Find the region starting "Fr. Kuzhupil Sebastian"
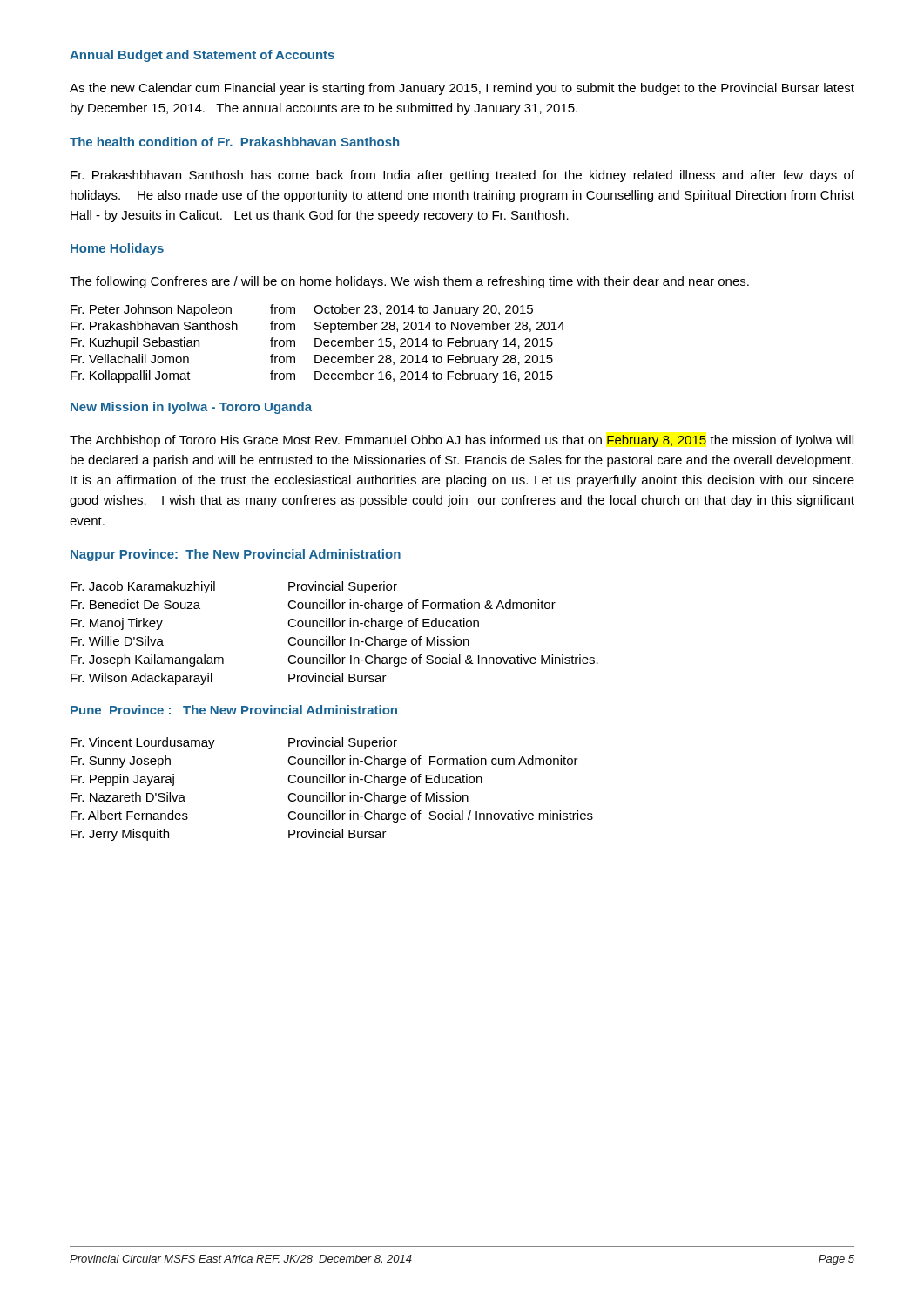The height and width of the screenshot is (1307, 924). pyautogui.click(x=135, y=342)
